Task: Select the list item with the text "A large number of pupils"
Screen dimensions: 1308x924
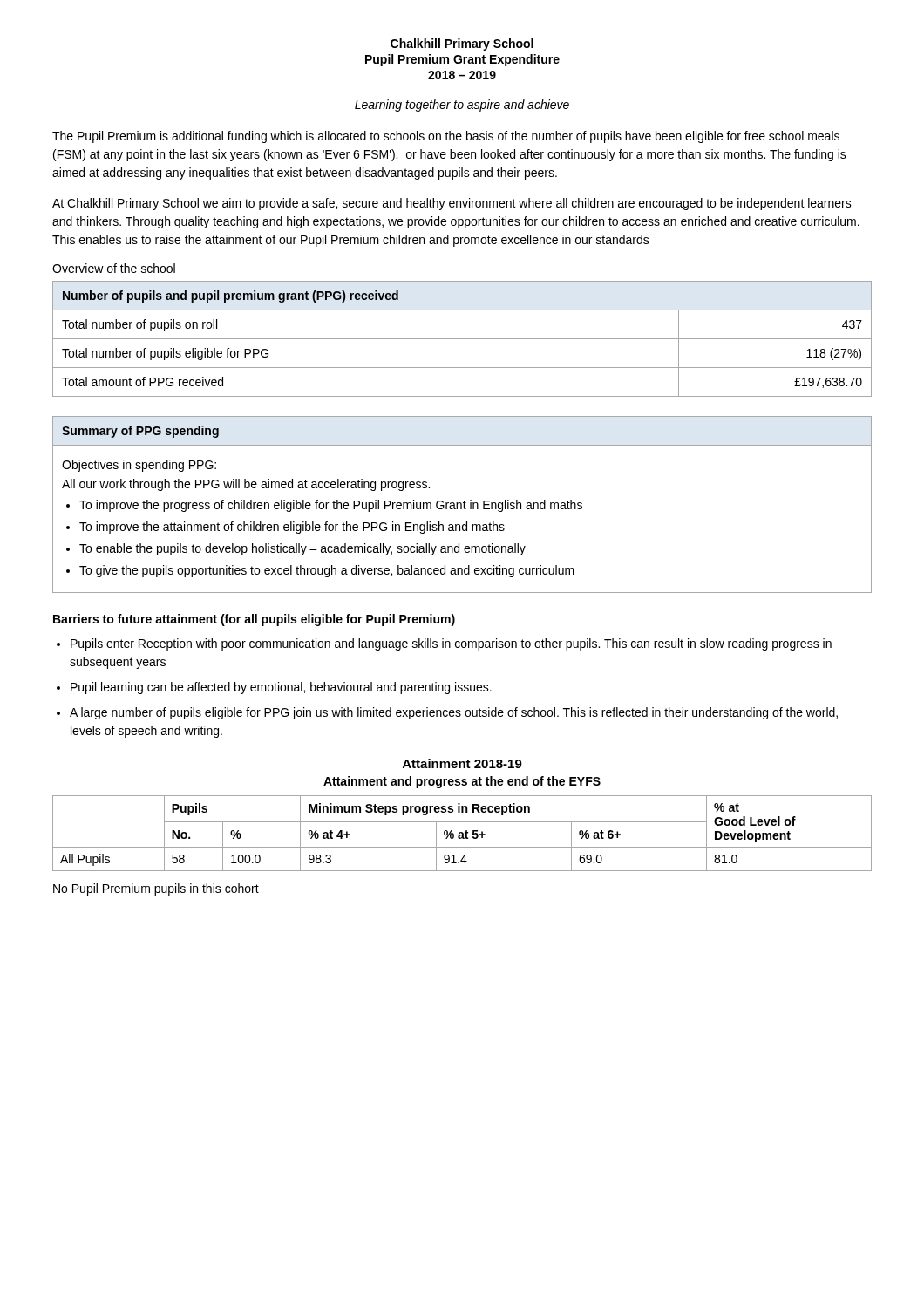Action: coord(454,722)
